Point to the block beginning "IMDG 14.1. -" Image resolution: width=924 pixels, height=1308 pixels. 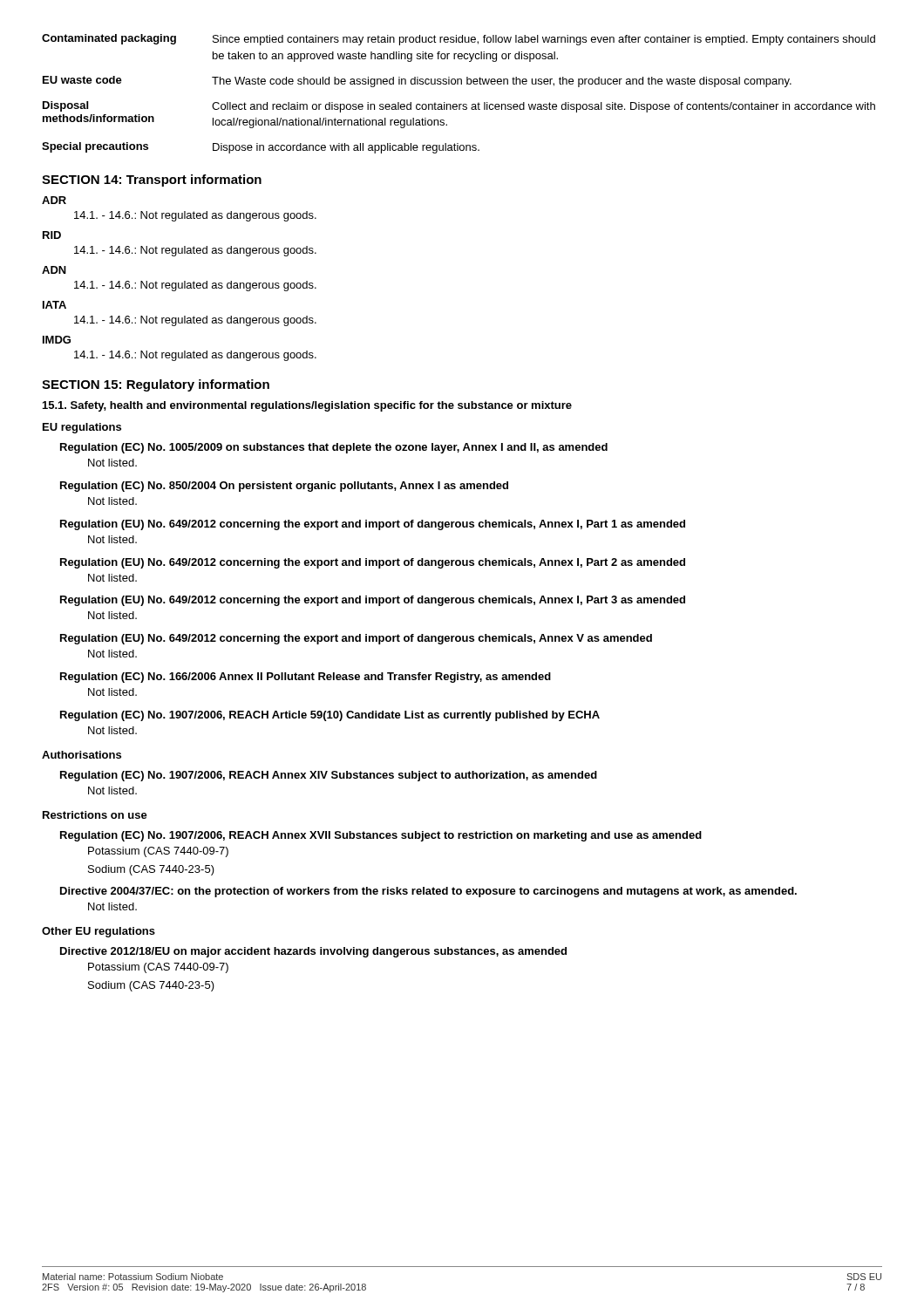57,340
